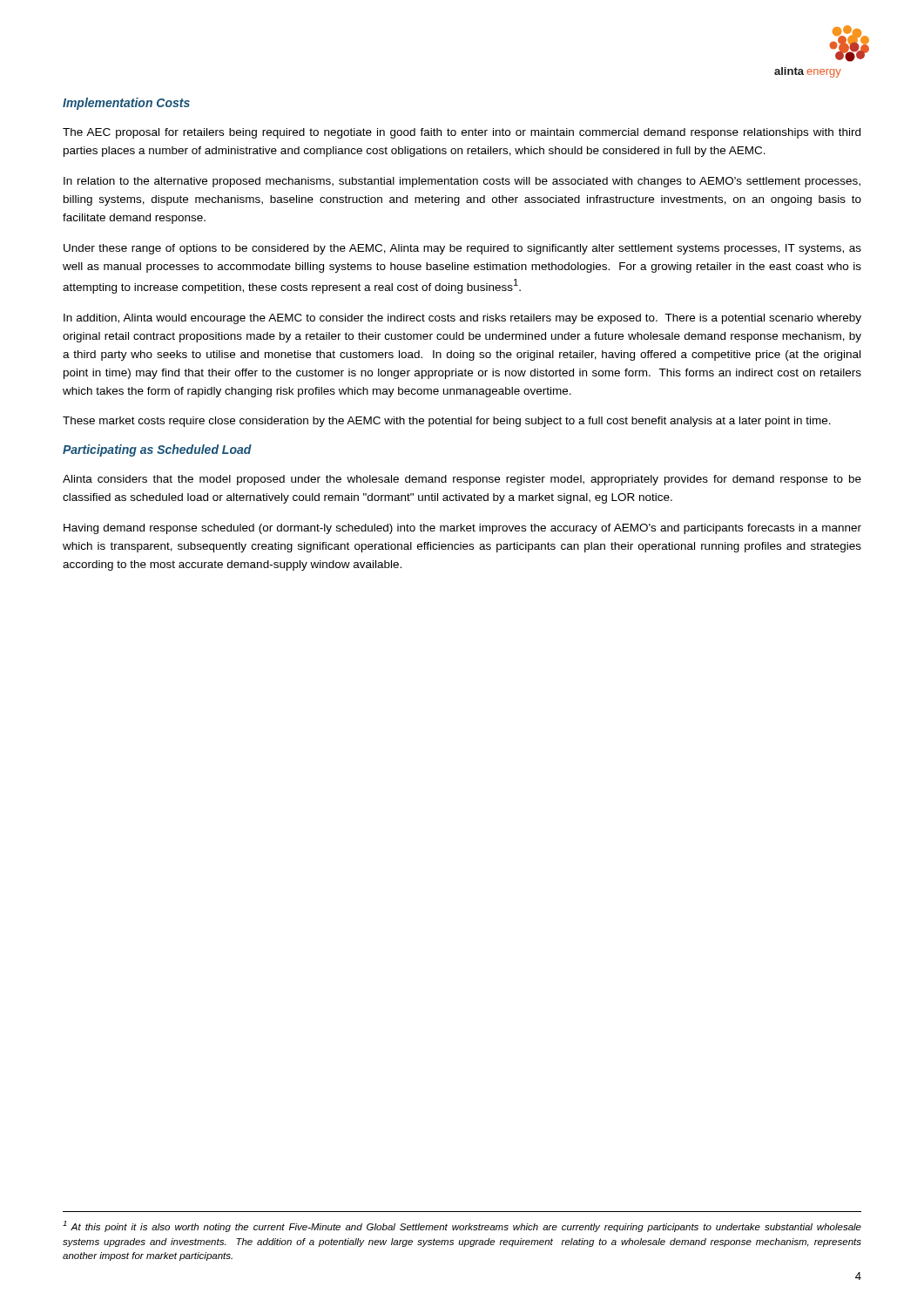This screenshot has height=1307, width=924.
Task: Click on the element starting "Having demand response scheduled (or dormant-ly scheduled) into"
Action: tap(462, 546)
